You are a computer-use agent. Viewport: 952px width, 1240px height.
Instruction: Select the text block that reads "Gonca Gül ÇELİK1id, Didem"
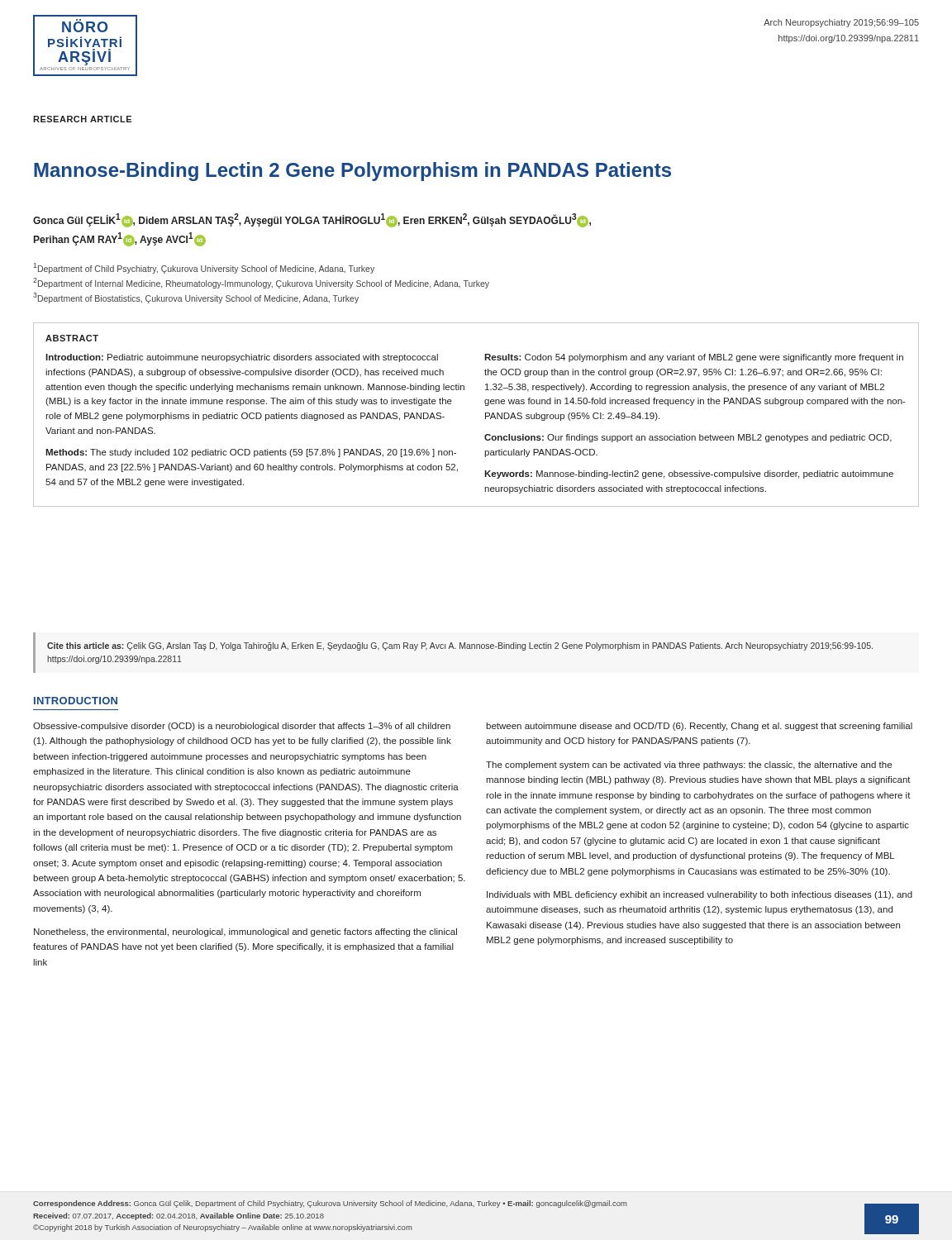pyautogui.click(x=312, y=229)
